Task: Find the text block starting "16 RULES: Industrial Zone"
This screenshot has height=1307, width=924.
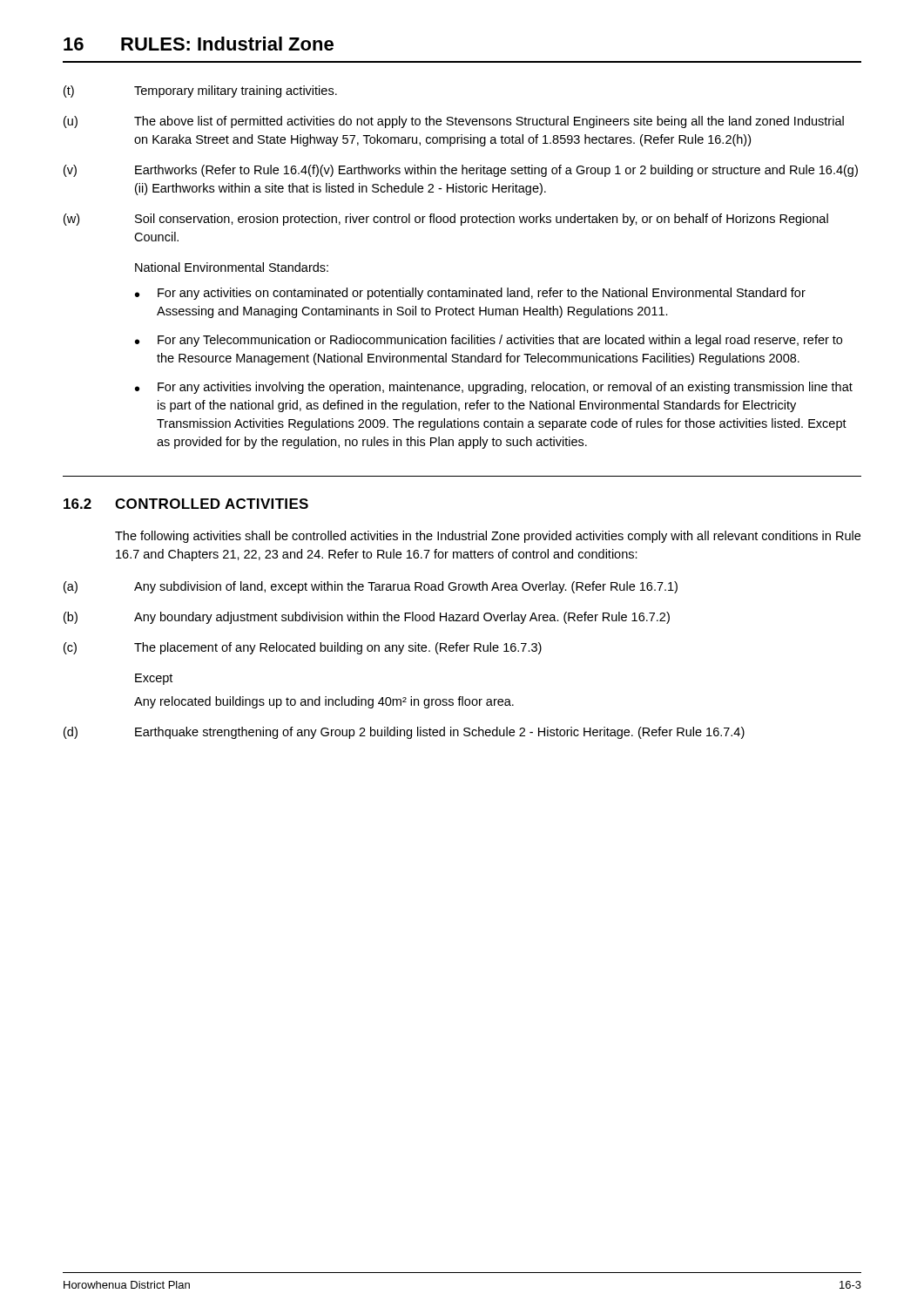Action: pyautogui.click(x=198, y=44)
